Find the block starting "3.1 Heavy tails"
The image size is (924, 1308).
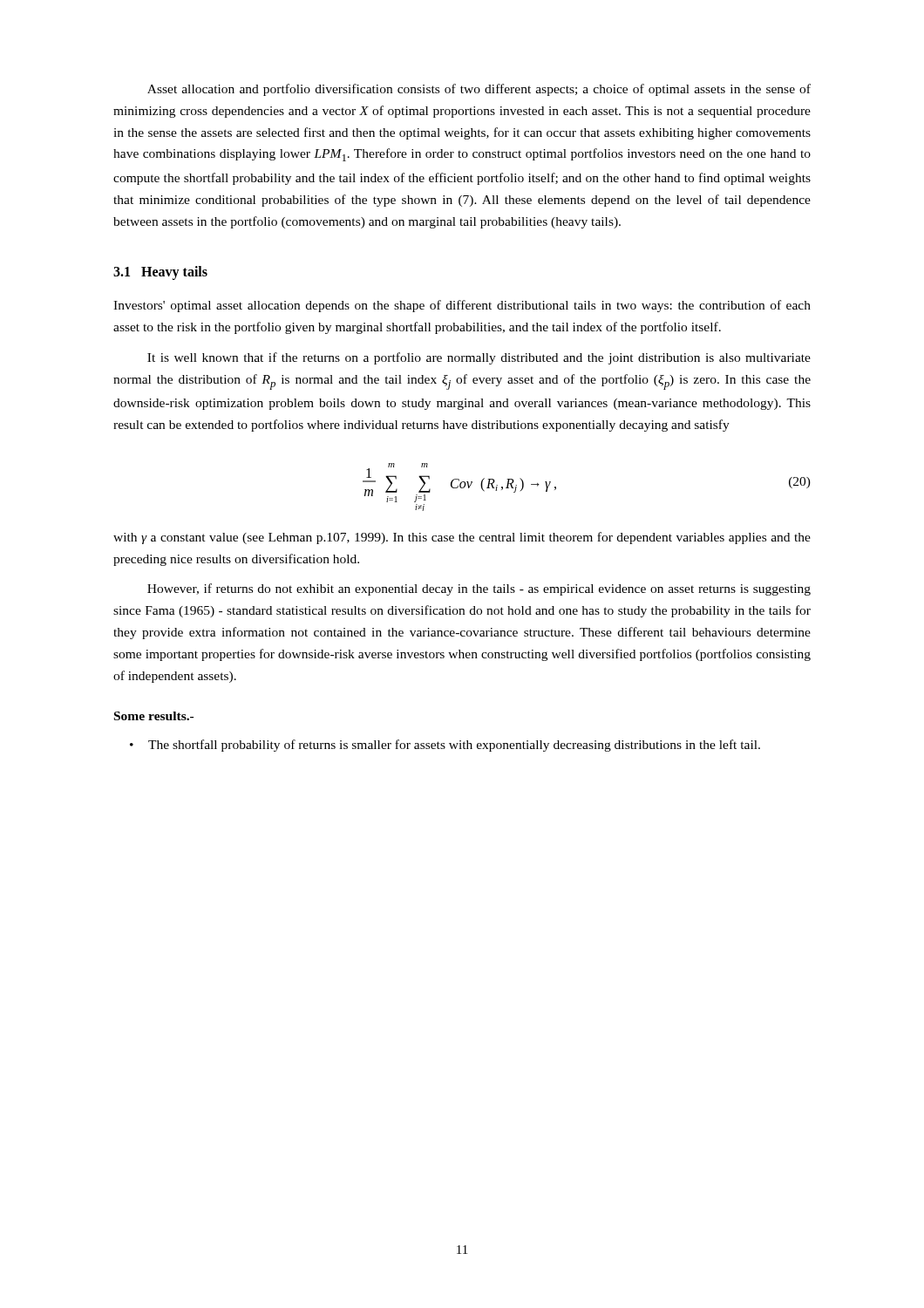tap(160, 271)
